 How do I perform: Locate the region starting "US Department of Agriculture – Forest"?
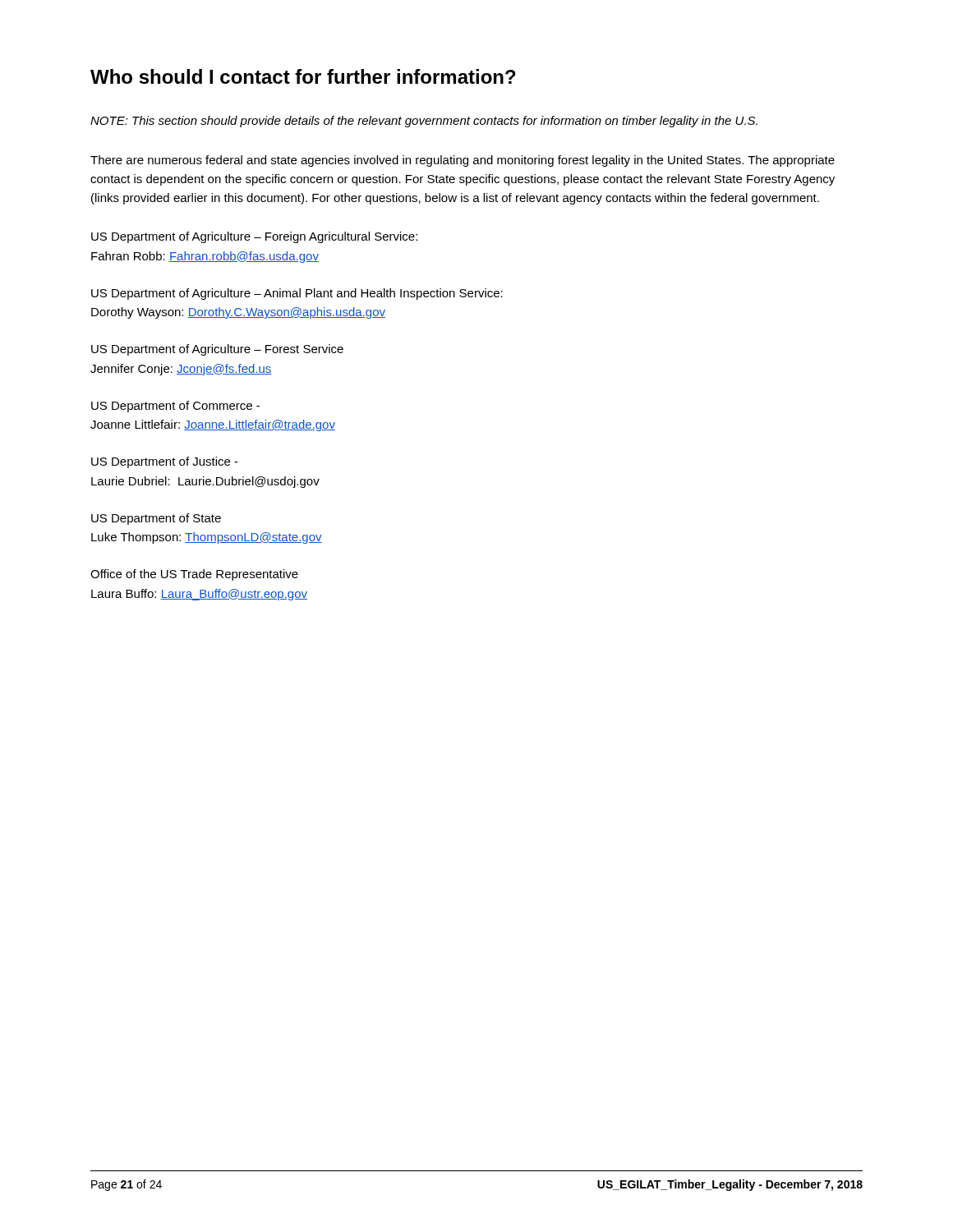coord(217,358)
